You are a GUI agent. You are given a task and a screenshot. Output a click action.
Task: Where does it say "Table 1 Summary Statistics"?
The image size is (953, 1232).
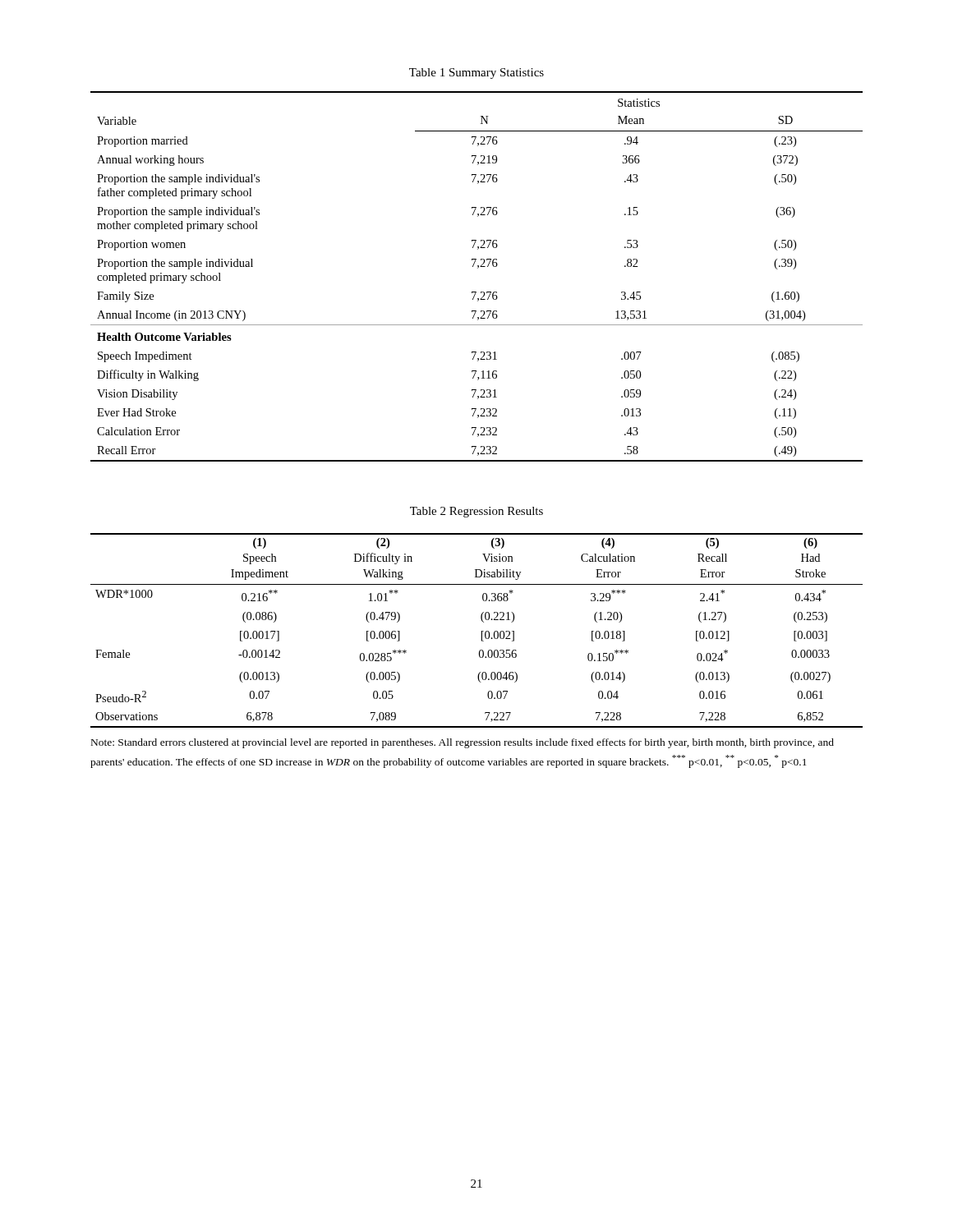(x=476, y=72)
